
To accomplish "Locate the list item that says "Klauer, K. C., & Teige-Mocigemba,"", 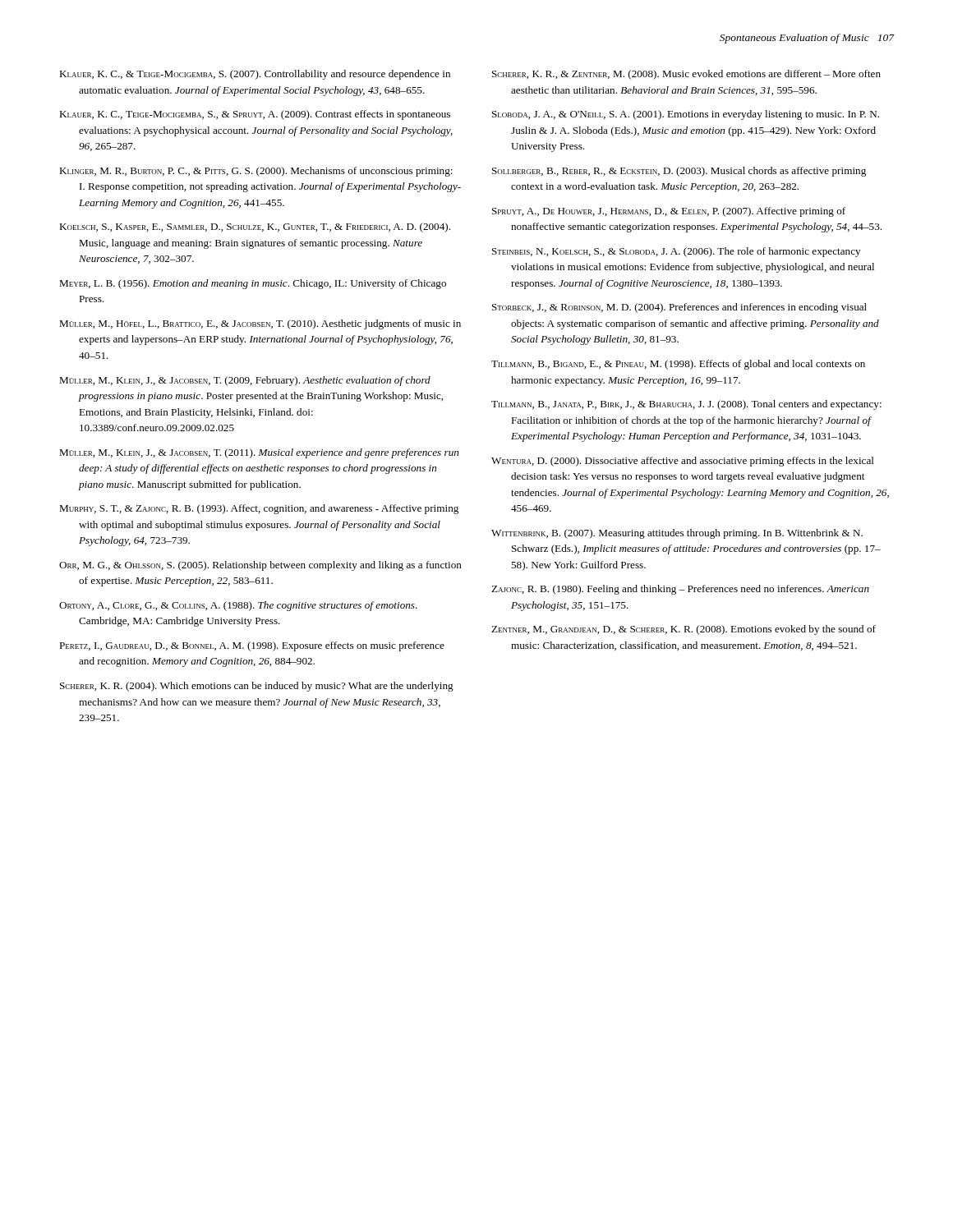I will click(255, 82).
